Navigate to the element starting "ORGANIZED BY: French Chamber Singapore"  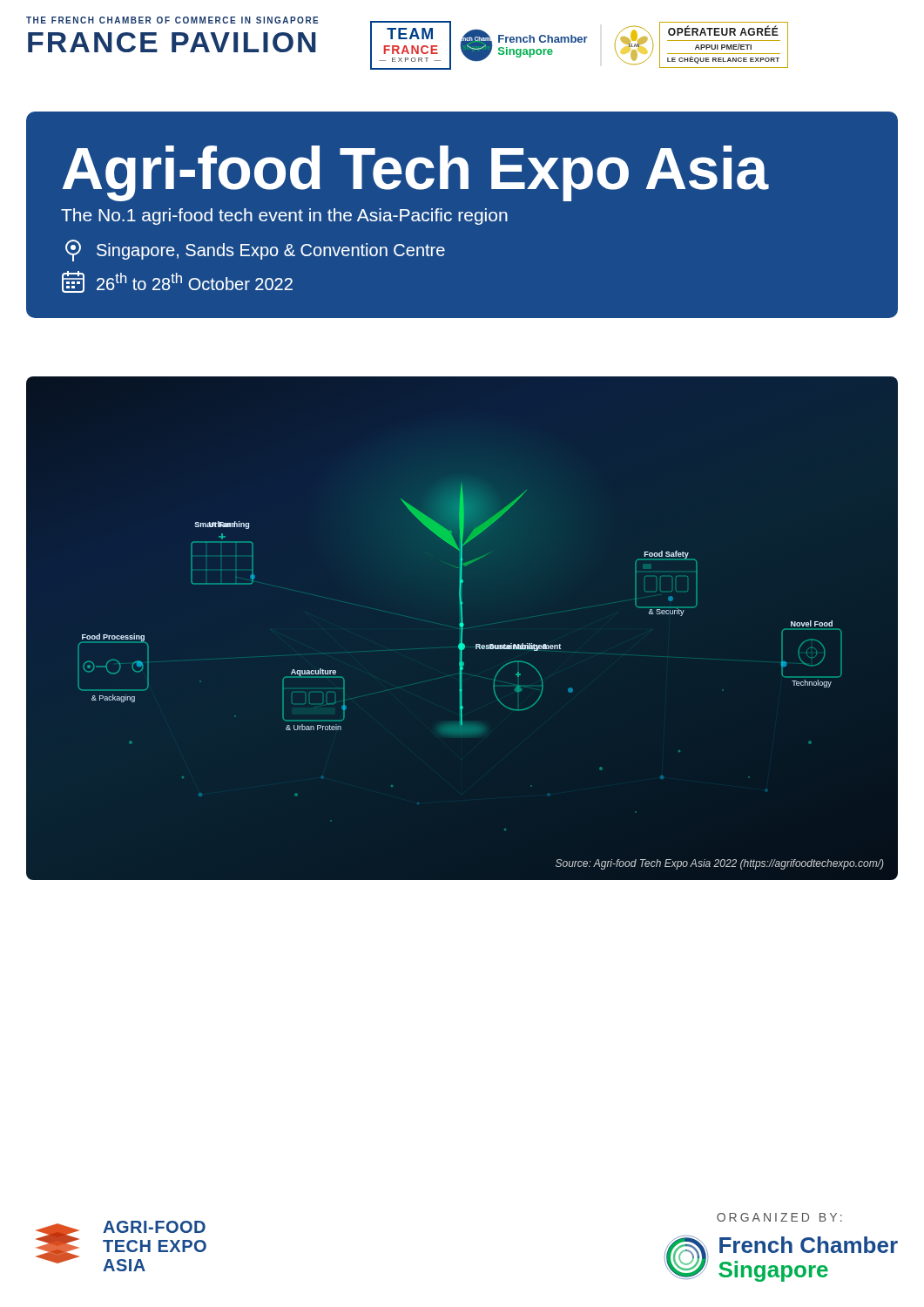pos(781,1246)
